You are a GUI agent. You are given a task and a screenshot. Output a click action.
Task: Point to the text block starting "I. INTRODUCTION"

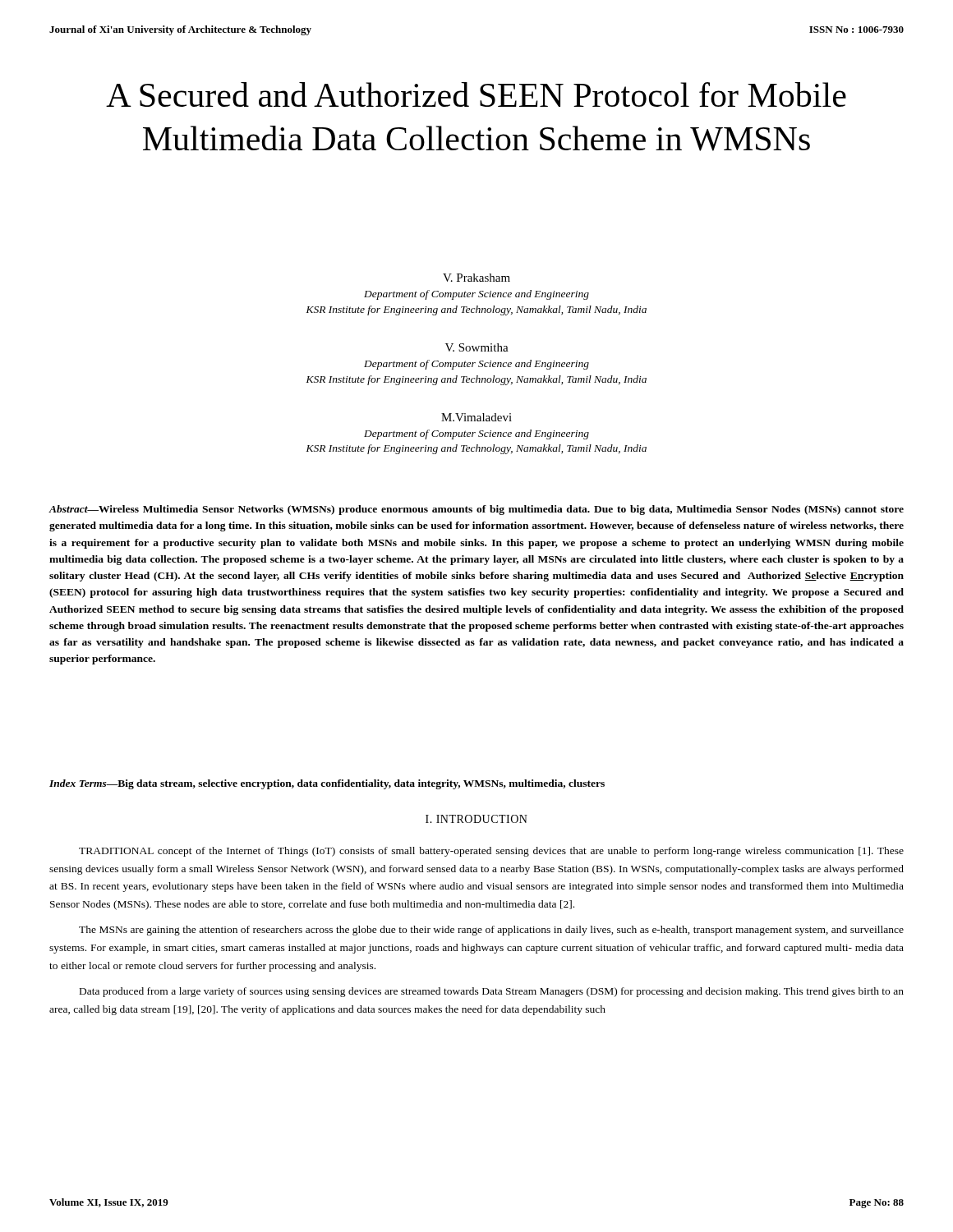pos(476,819)
